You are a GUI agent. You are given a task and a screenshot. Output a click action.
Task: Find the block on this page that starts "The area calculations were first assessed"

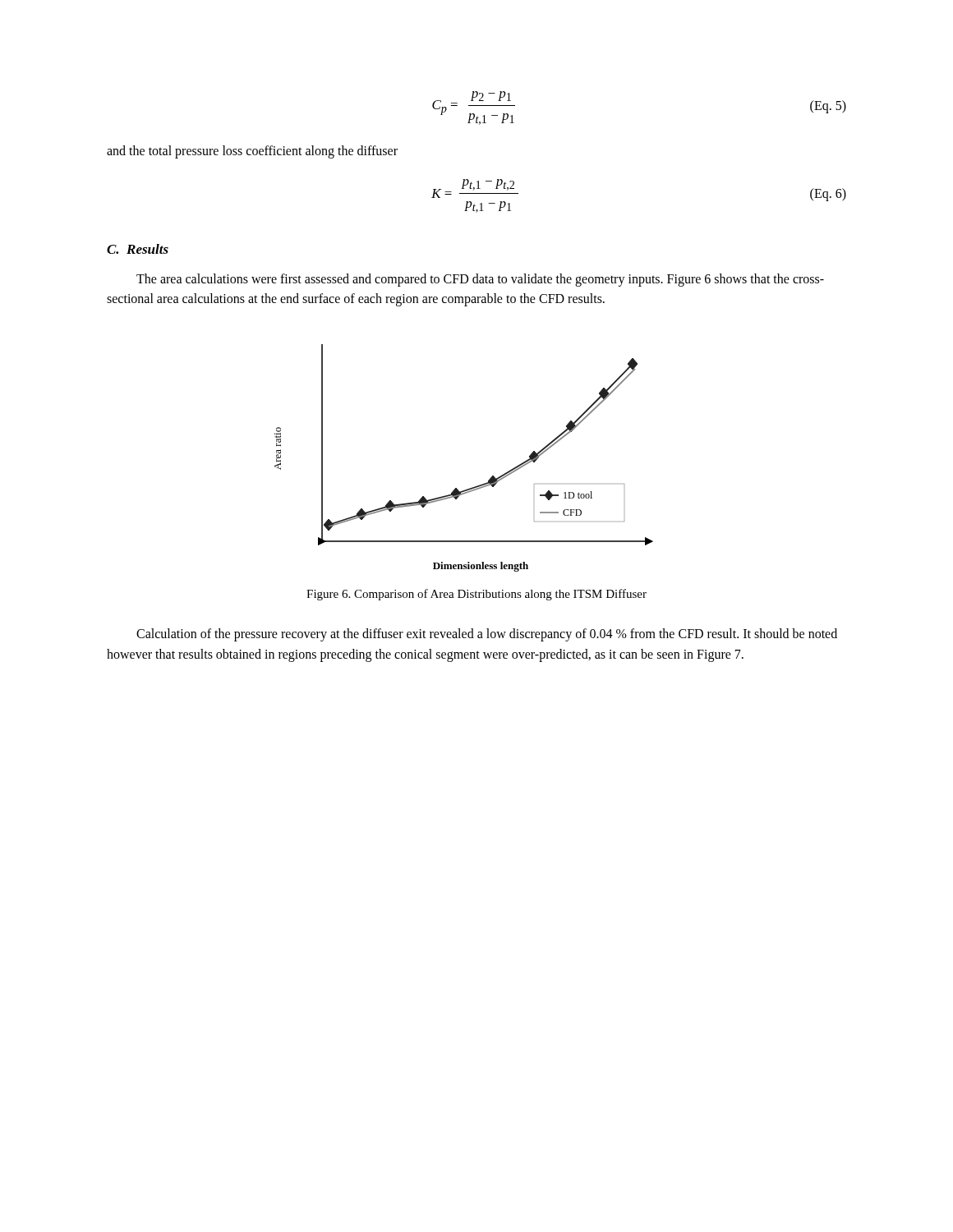tap(465, 289)
